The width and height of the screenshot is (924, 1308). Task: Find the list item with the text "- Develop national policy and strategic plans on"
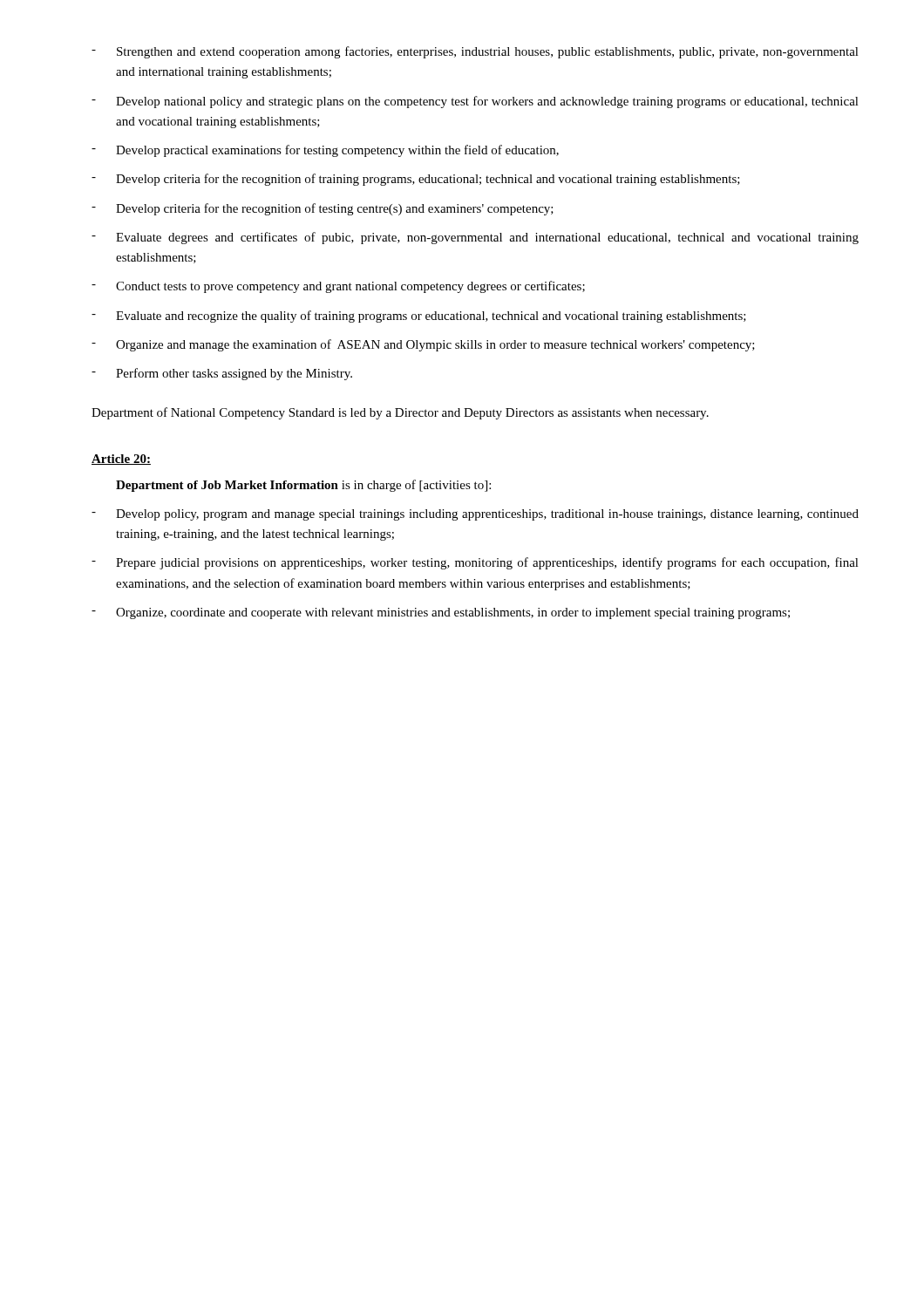[475, 111]
